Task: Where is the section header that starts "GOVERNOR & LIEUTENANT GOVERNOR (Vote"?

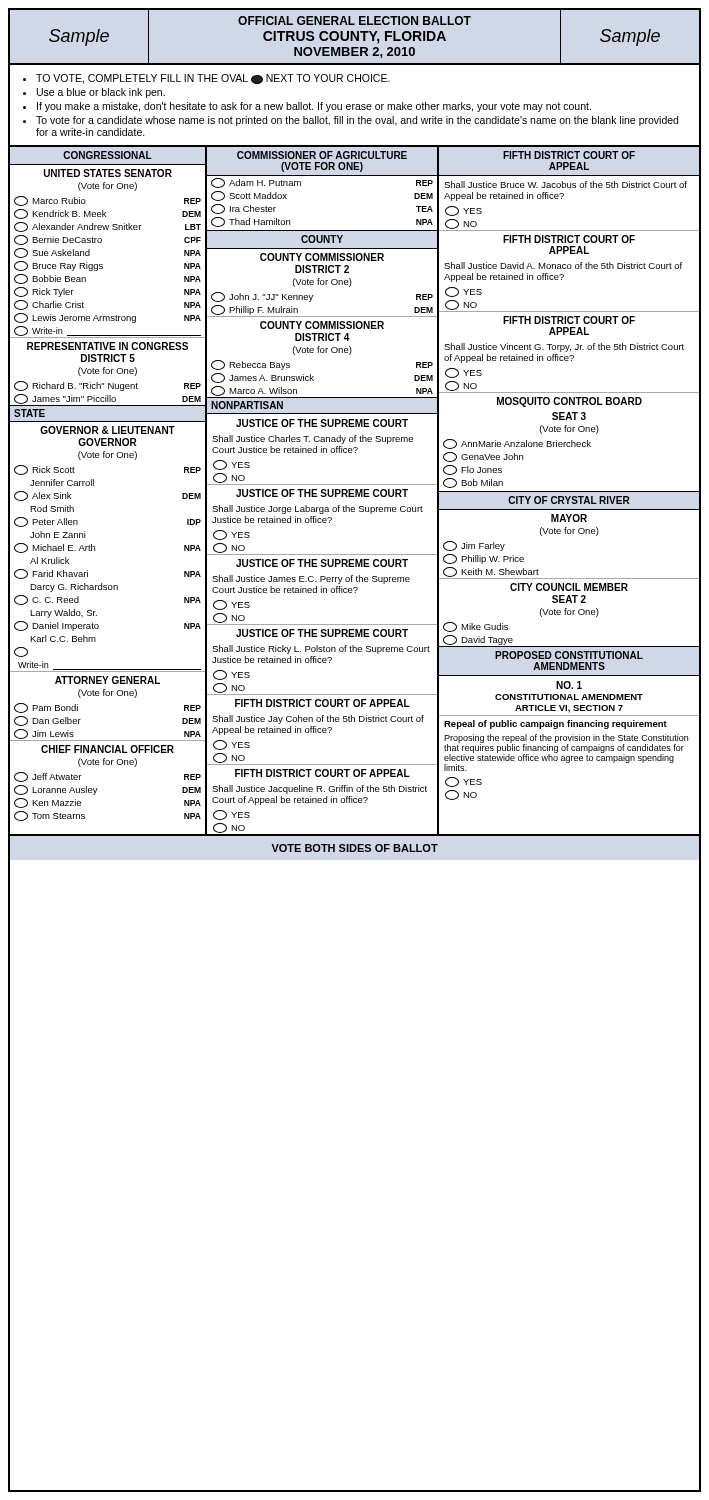Action: [107, 442]
